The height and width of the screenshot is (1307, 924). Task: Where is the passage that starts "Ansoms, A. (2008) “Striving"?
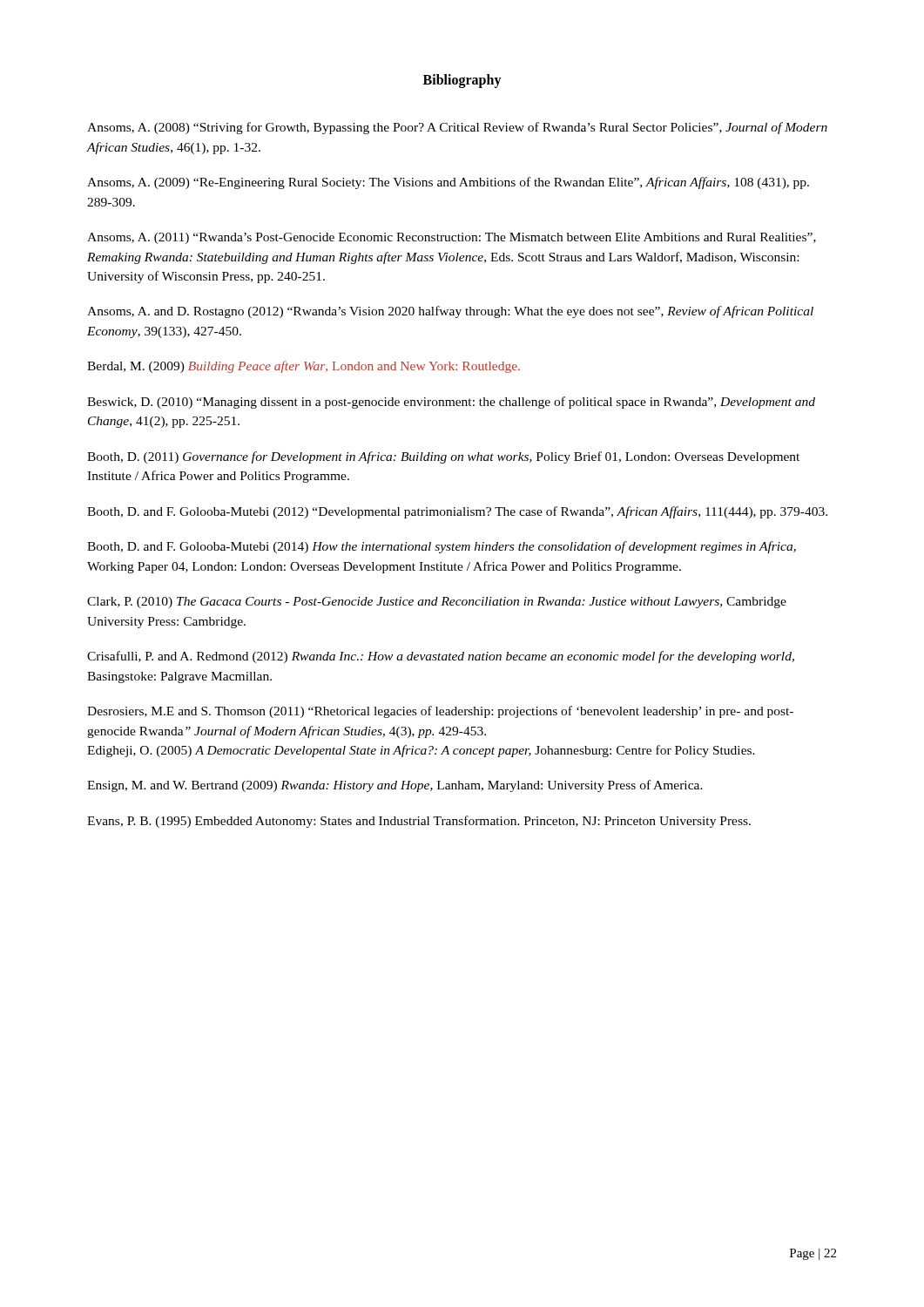[x=462, y=137]
